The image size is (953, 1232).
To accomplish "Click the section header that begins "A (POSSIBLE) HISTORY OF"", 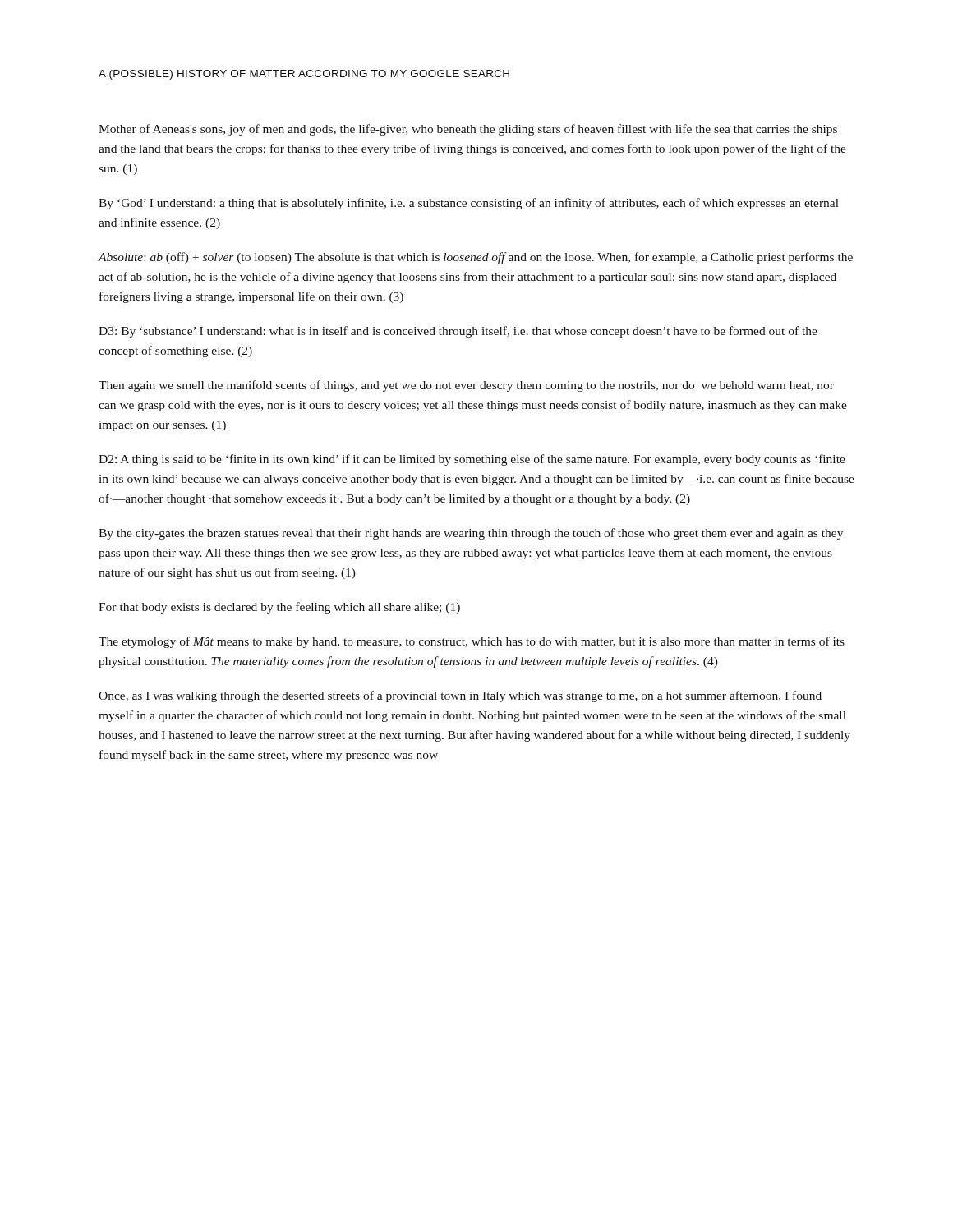I will point(304,74).
